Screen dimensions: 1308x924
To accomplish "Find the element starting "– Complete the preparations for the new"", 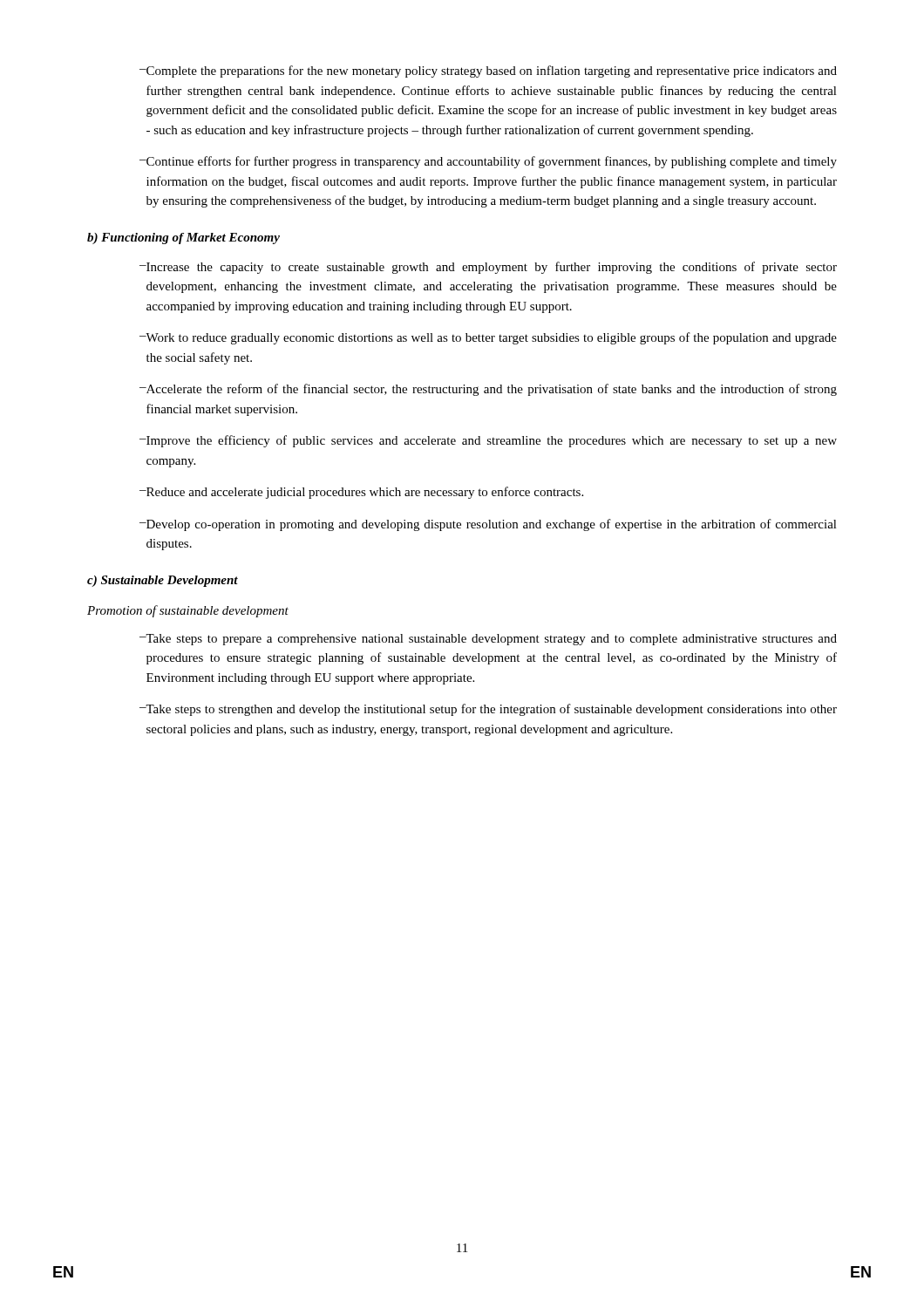I will [x=462, y=100].
